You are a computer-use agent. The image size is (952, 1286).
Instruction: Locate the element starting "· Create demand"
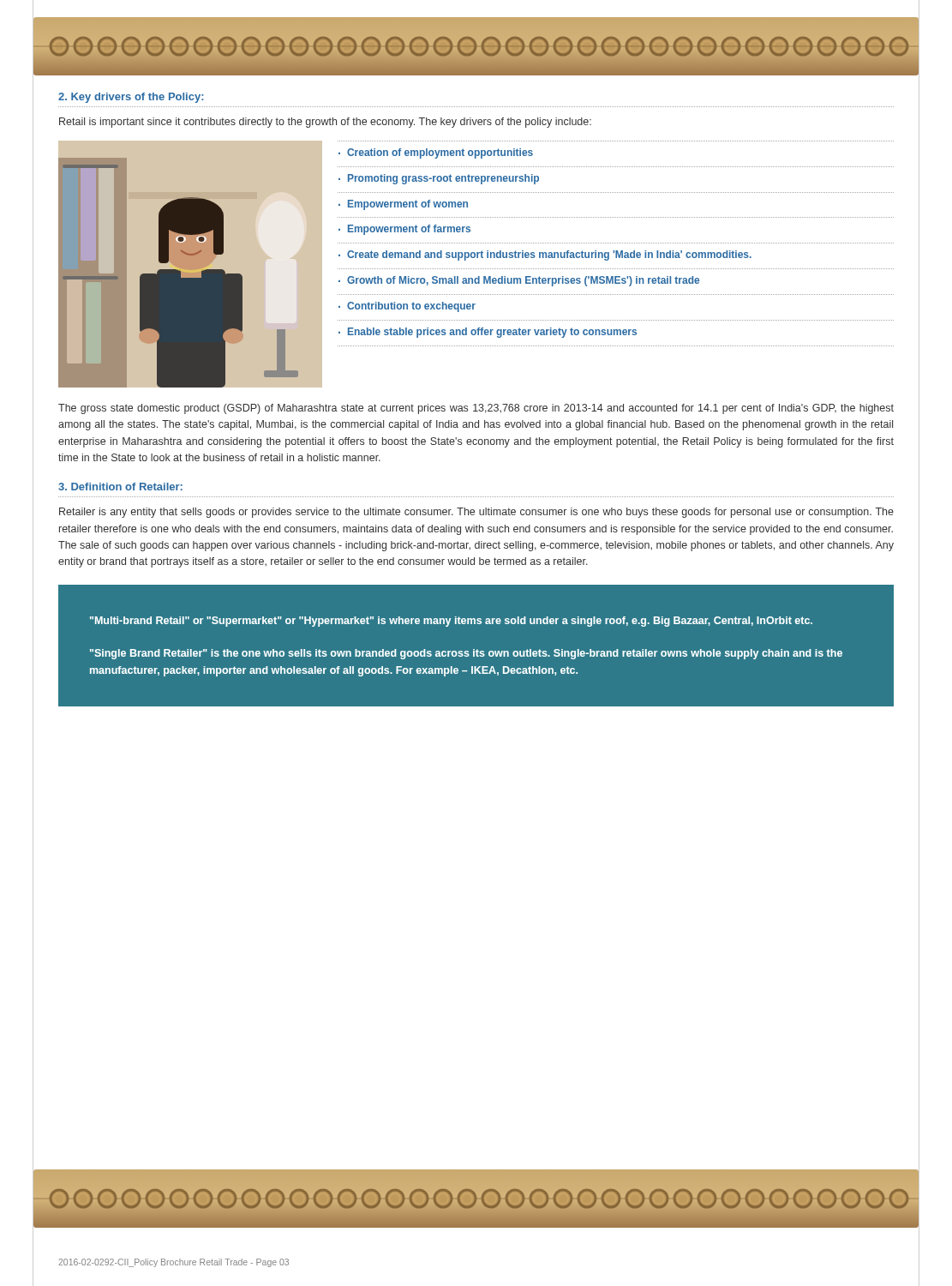(x=545, y=256)
